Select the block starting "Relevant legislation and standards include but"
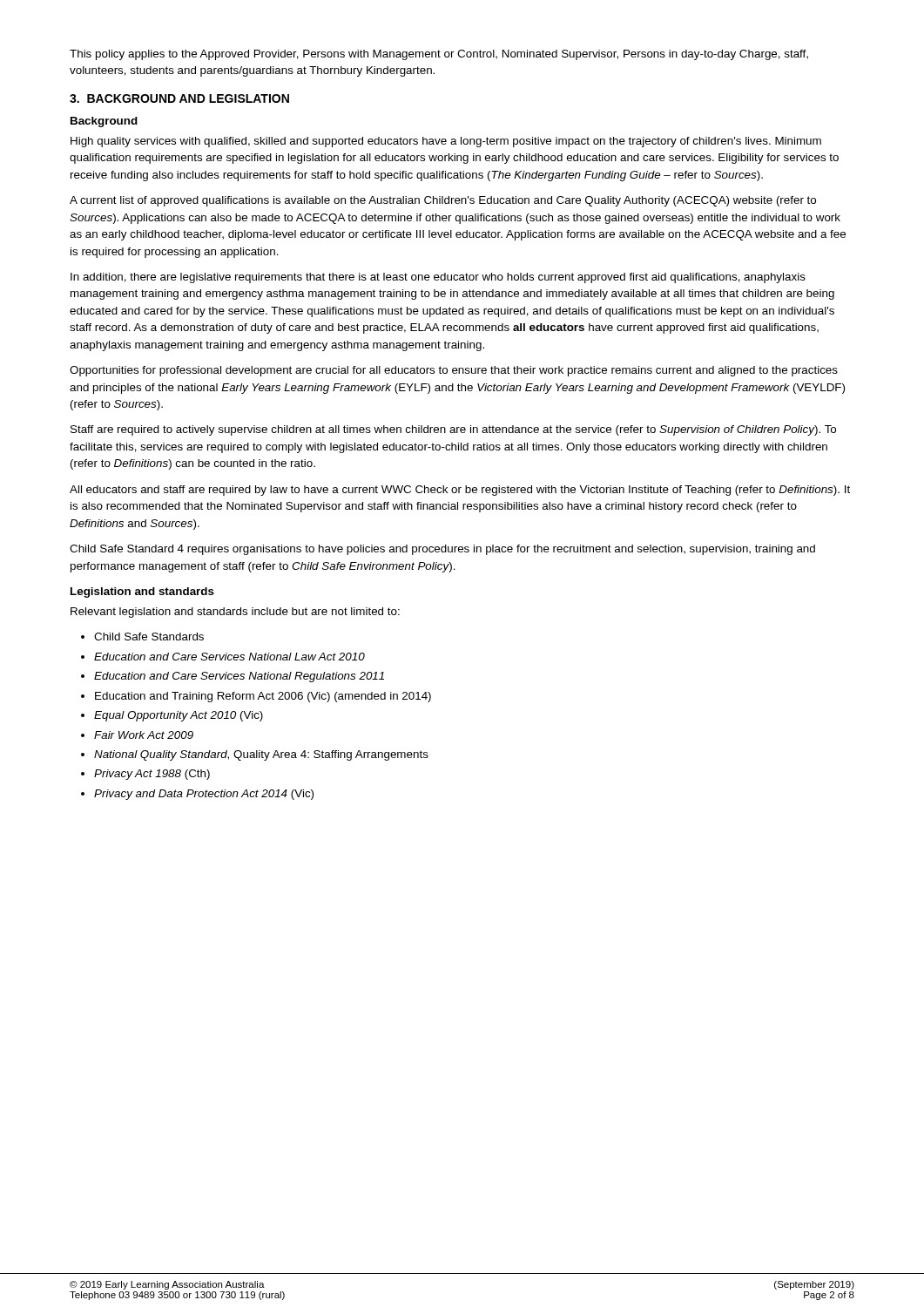This screenshot has width=924, height=1307. 235,613
